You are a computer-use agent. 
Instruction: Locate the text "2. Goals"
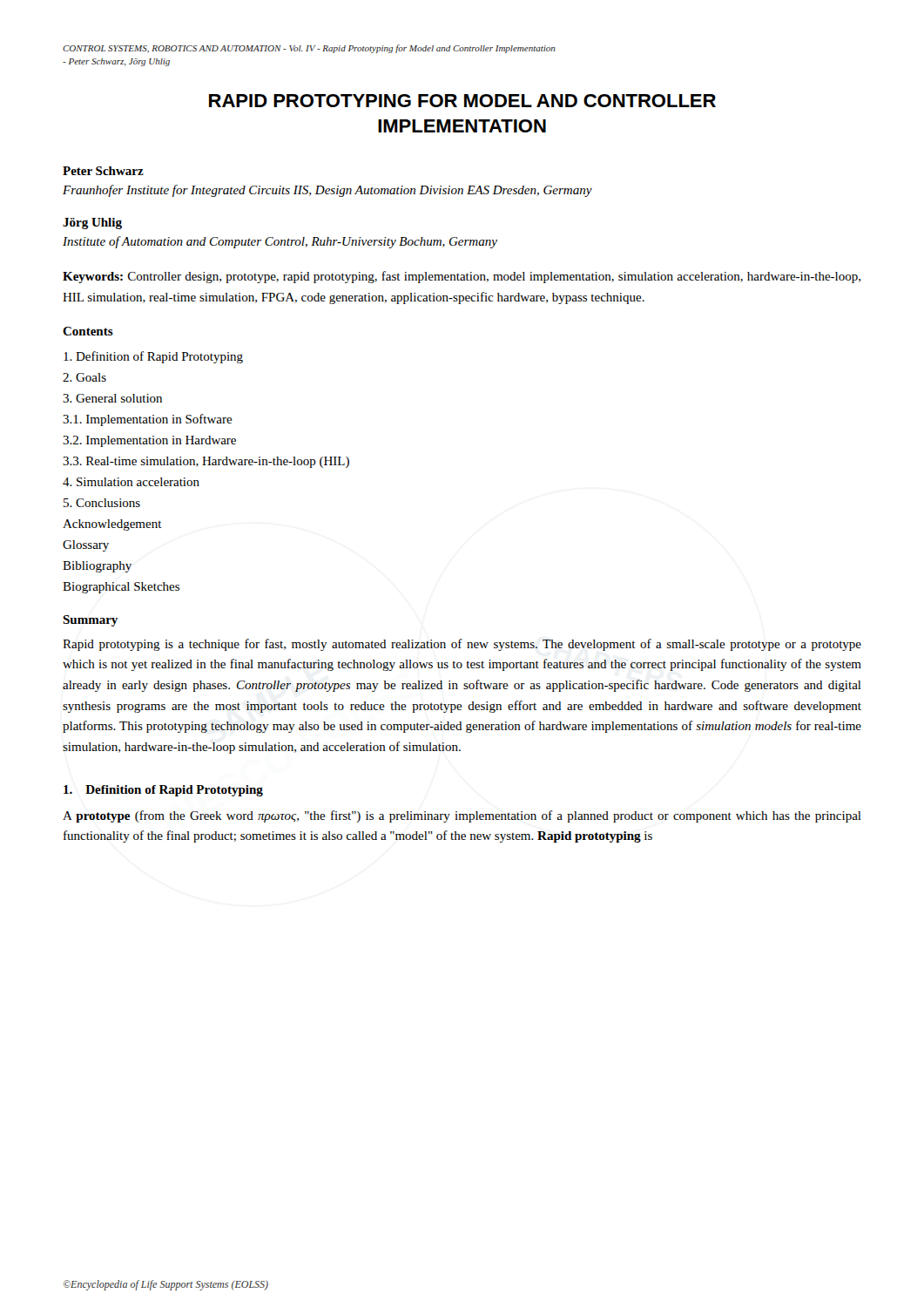click(84, 377)
